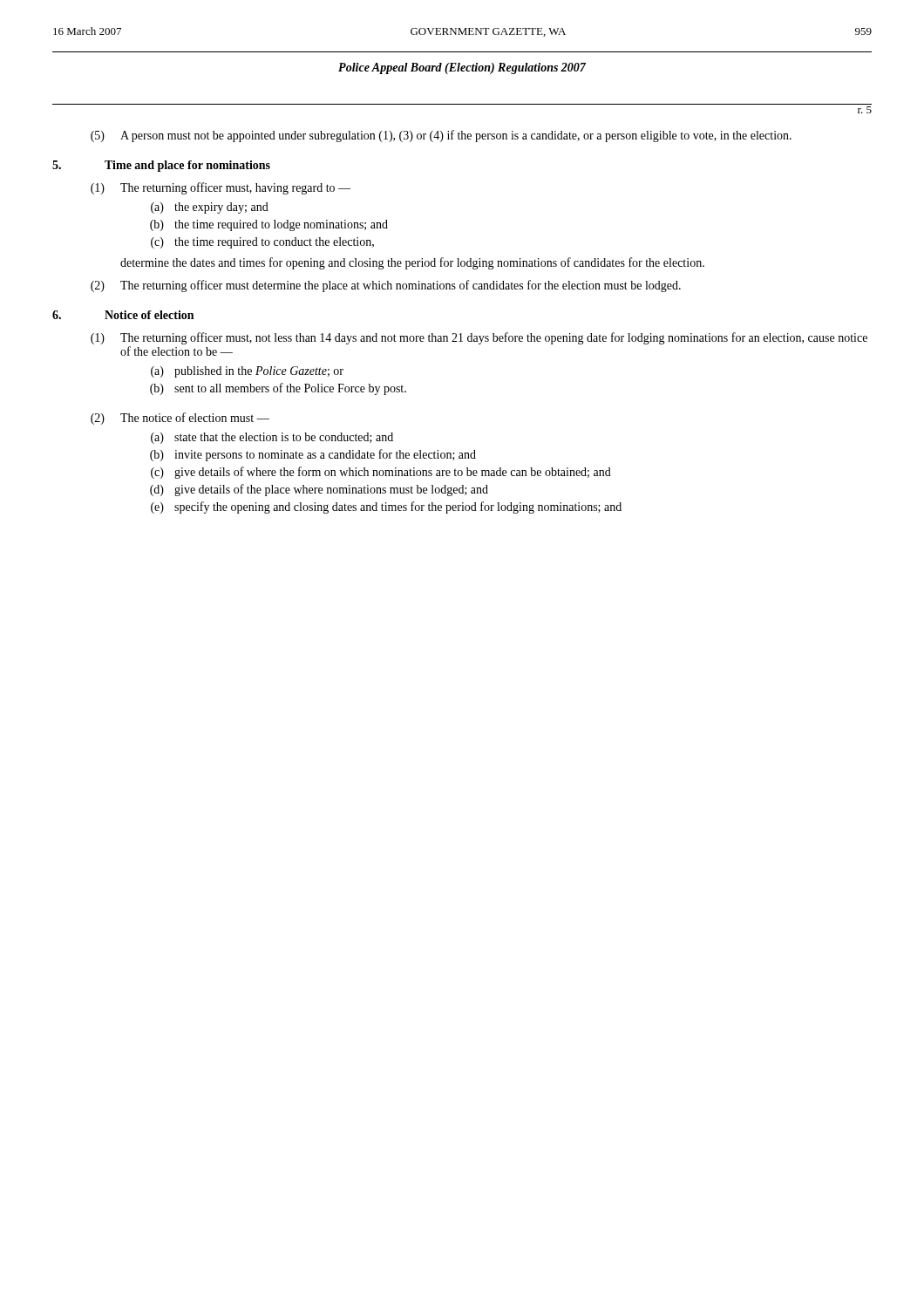Locate the block of text that opens with "(a) the expiry"
The width and height of the screenshot is (924, 1308).
click(210, 208)
